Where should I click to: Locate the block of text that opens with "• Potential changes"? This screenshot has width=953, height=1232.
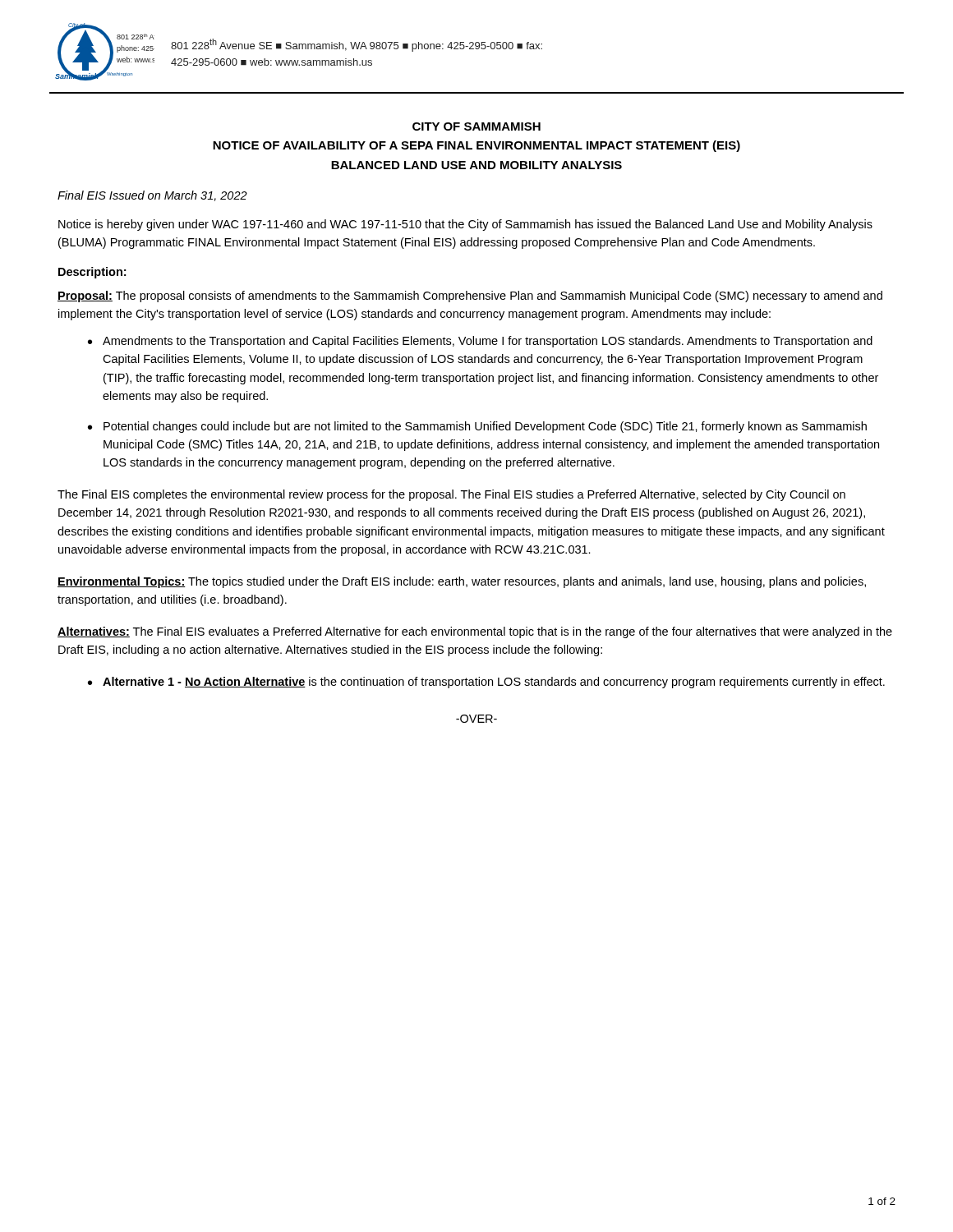491,445
